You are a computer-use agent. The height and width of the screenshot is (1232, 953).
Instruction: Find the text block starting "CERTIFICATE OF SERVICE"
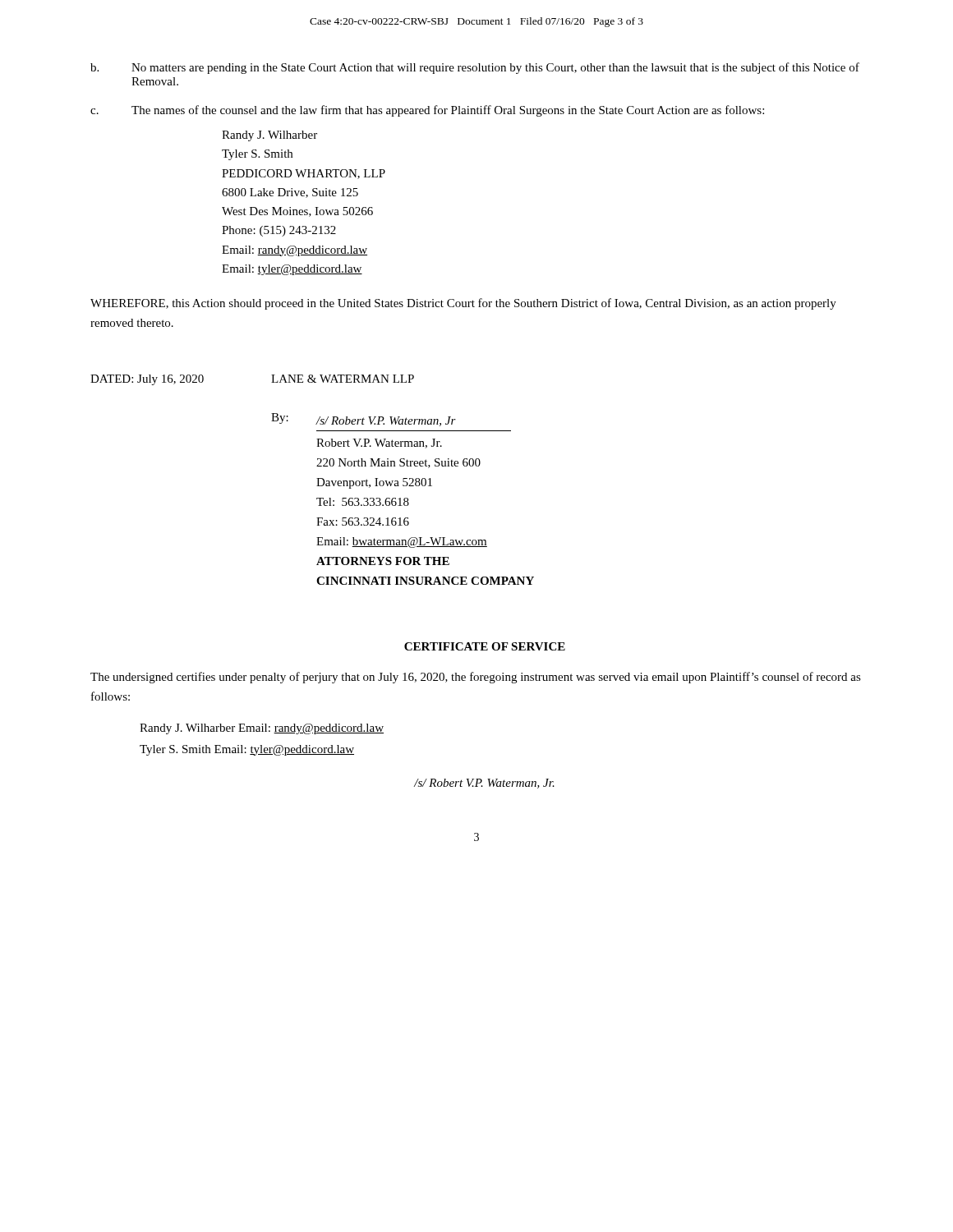[x=485, y=647]
